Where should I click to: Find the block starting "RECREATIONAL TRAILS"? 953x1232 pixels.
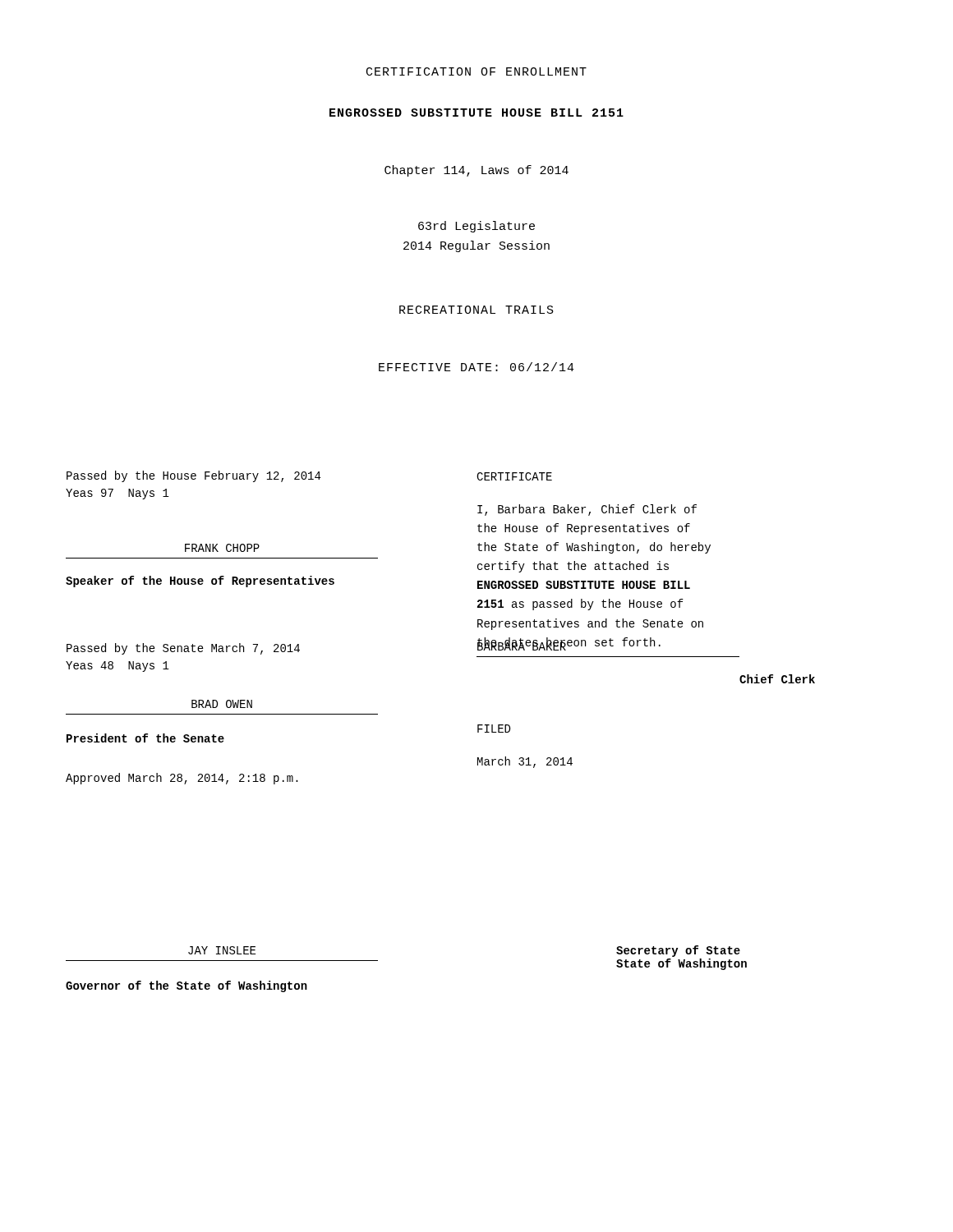tap(476, 311)
